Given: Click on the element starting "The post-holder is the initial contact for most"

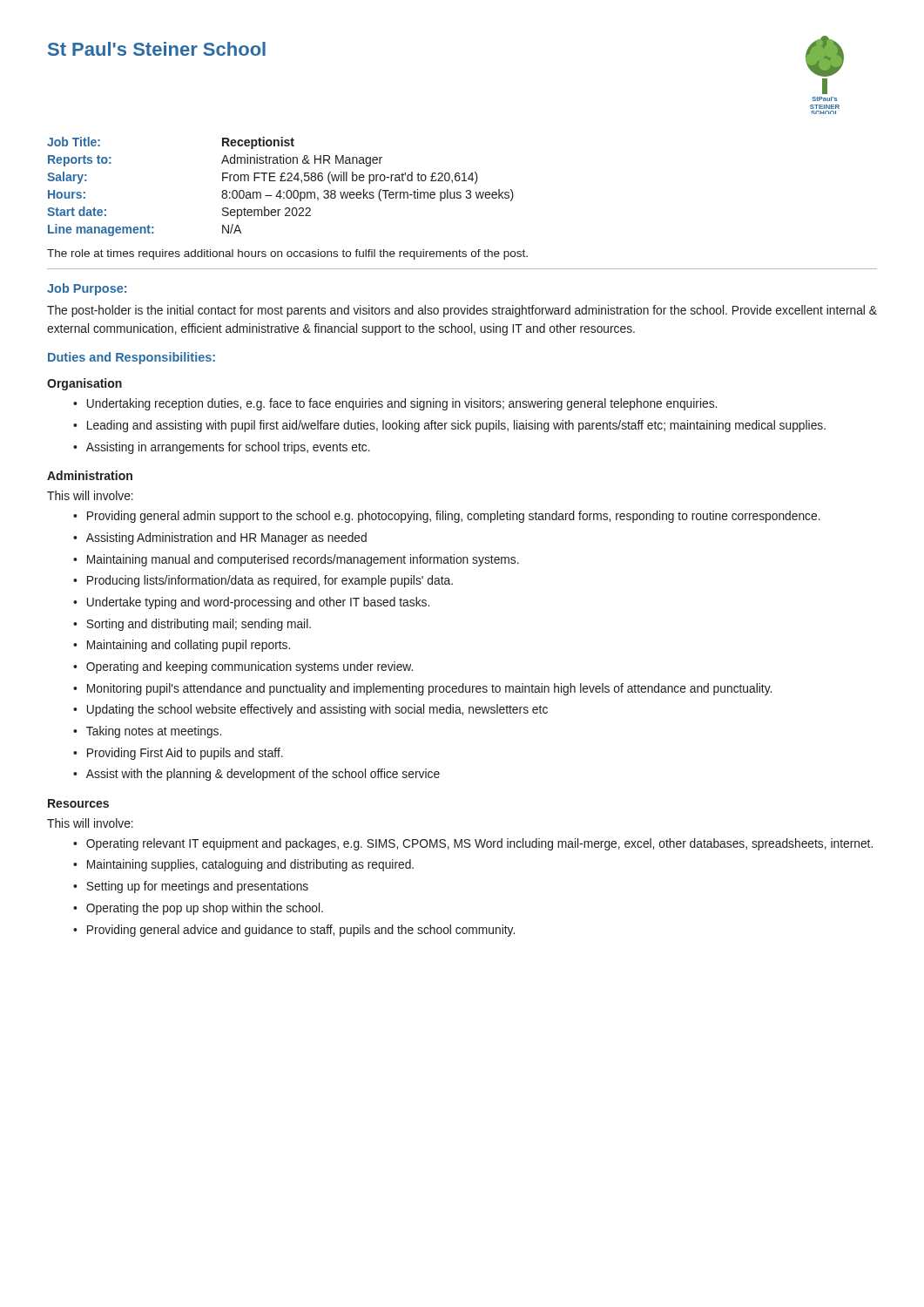Looking at the screenshot, I should tap(462, 320).
